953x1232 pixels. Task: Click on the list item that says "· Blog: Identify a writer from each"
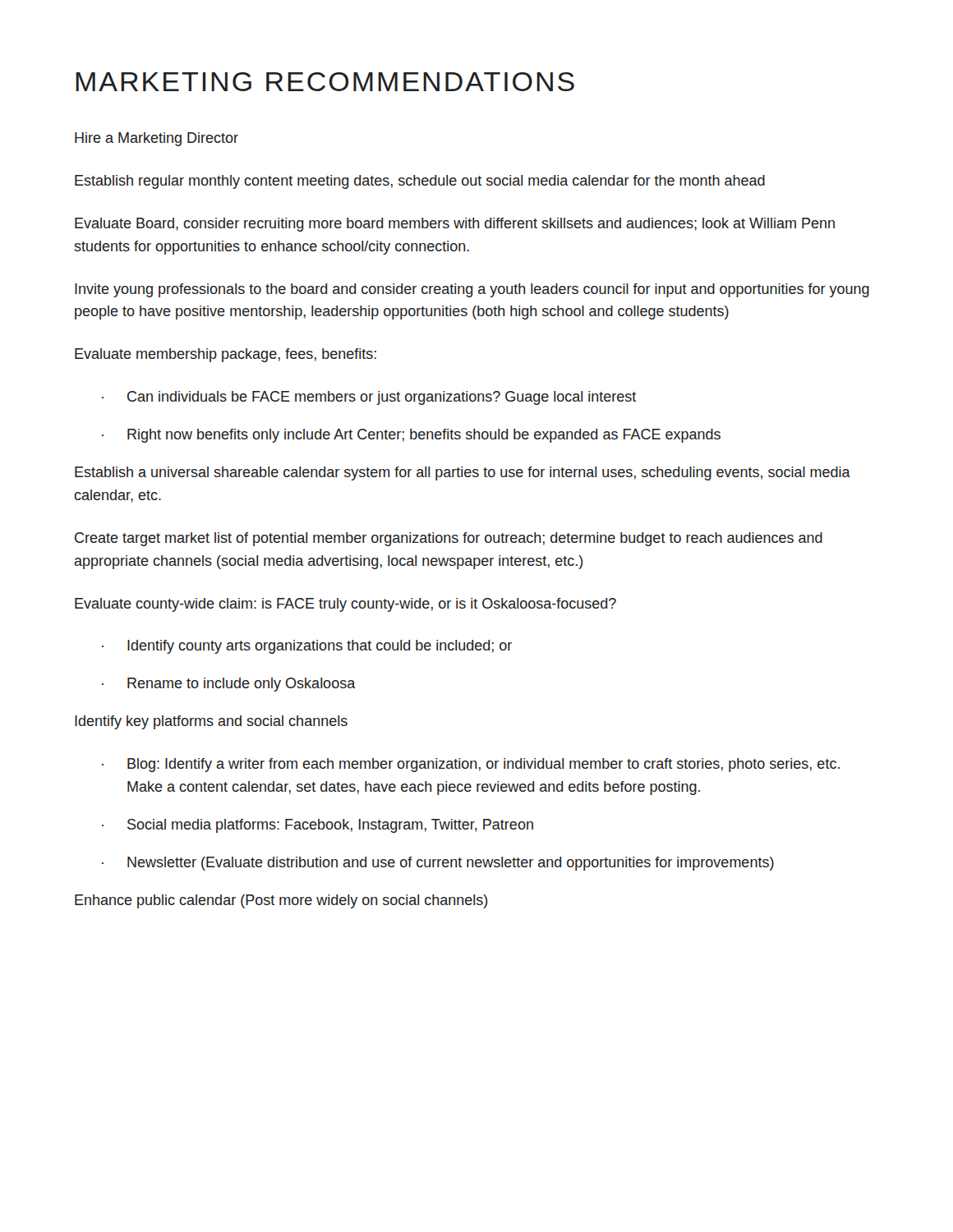(490, 776)
